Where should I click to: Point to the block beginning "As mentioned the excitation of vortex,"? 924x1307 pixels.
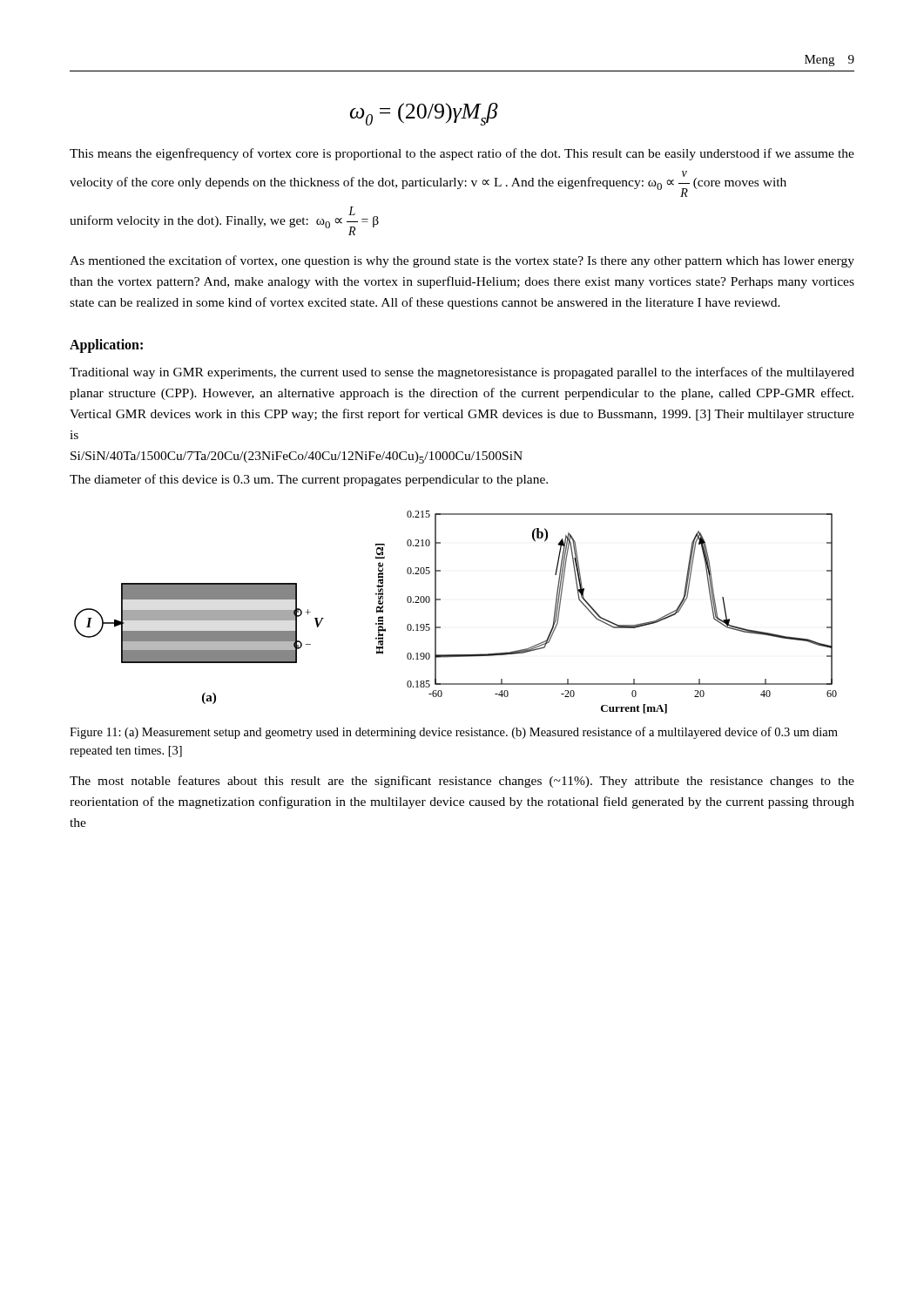click(x=462, y=281)
